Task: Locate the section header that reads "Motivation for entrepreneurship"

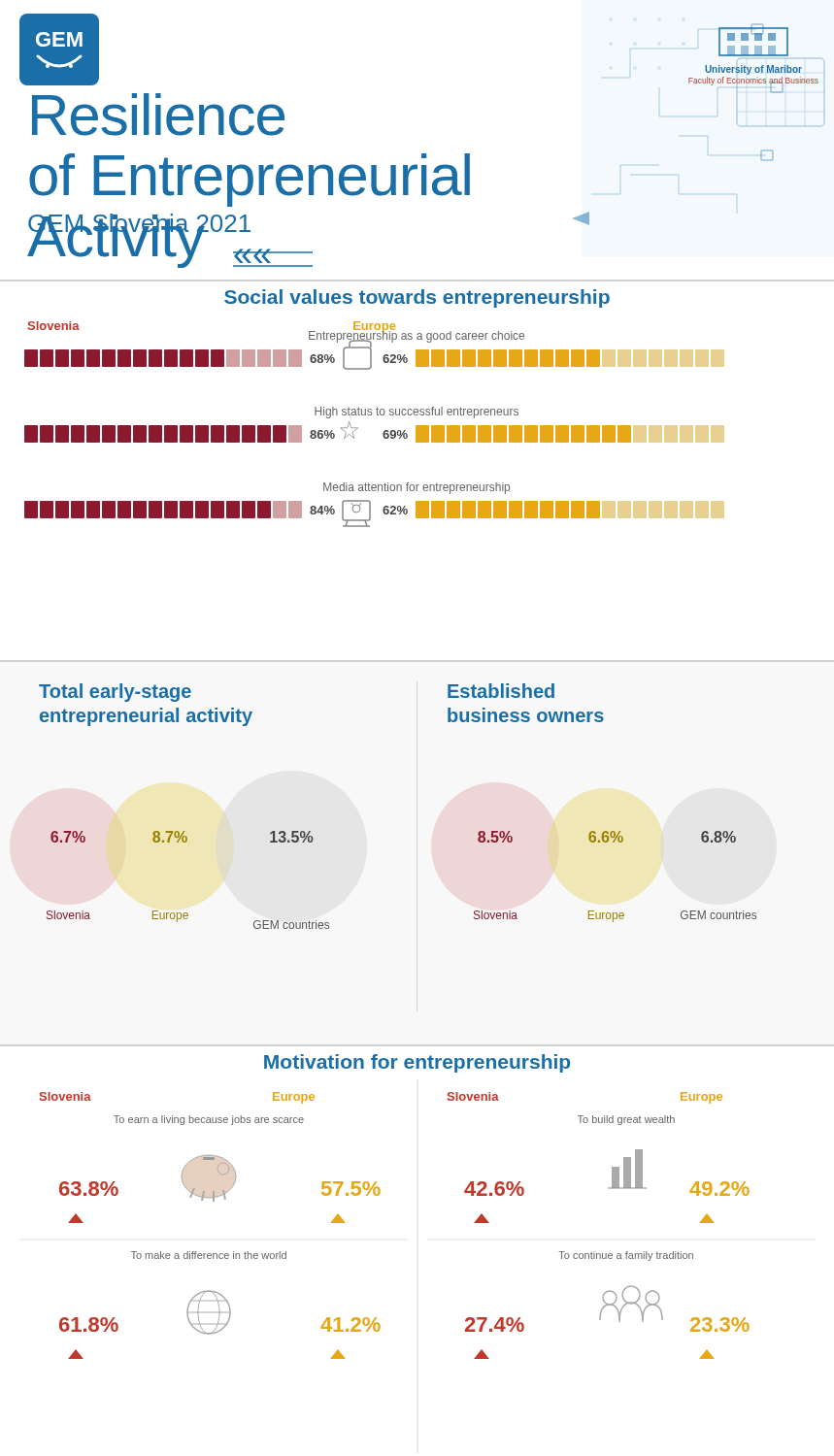Action: coord(417,1061)
